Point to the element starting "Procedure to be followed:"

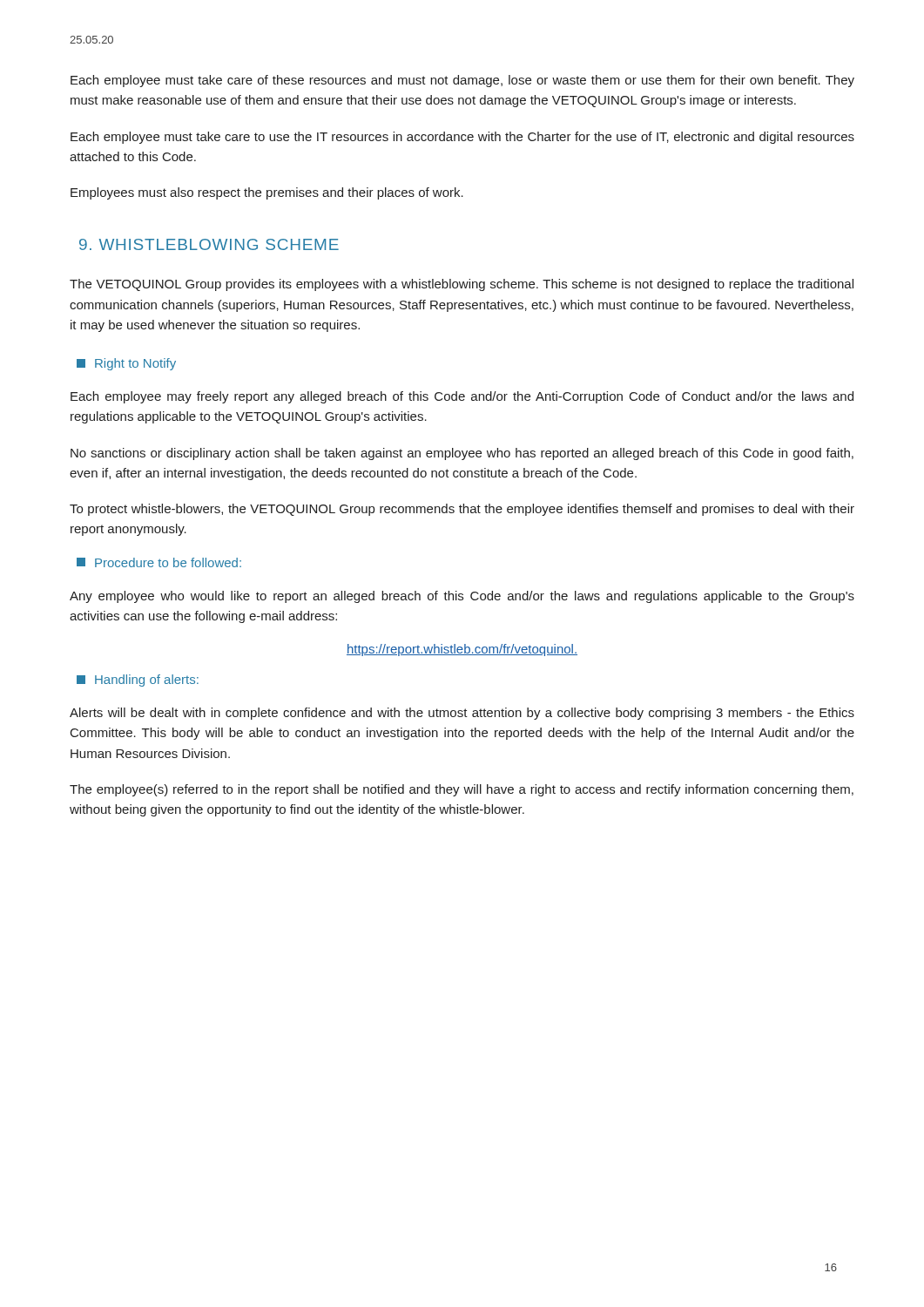click(159, 562)
